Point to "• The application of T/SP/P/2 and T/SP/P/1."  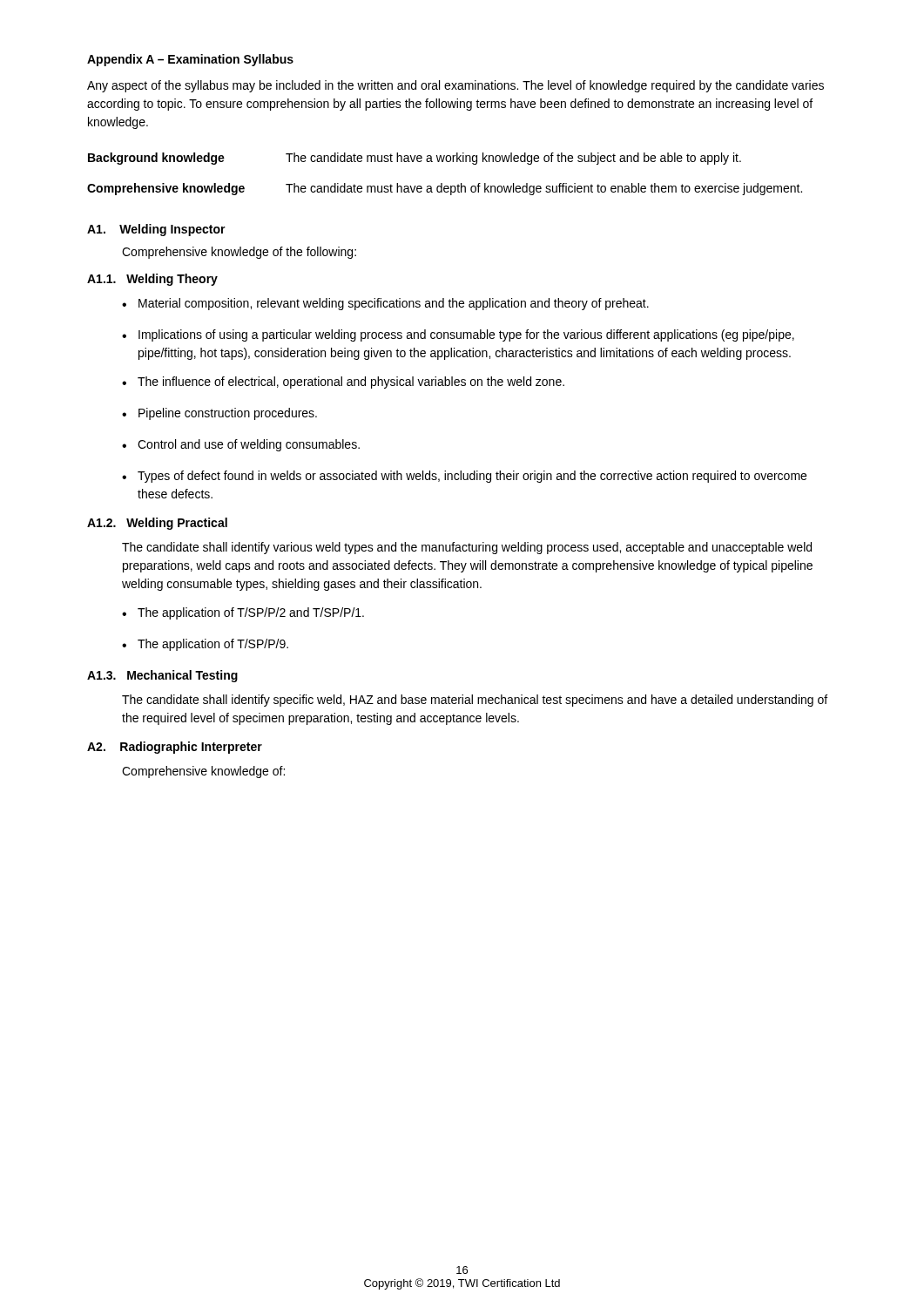[243, 613]
